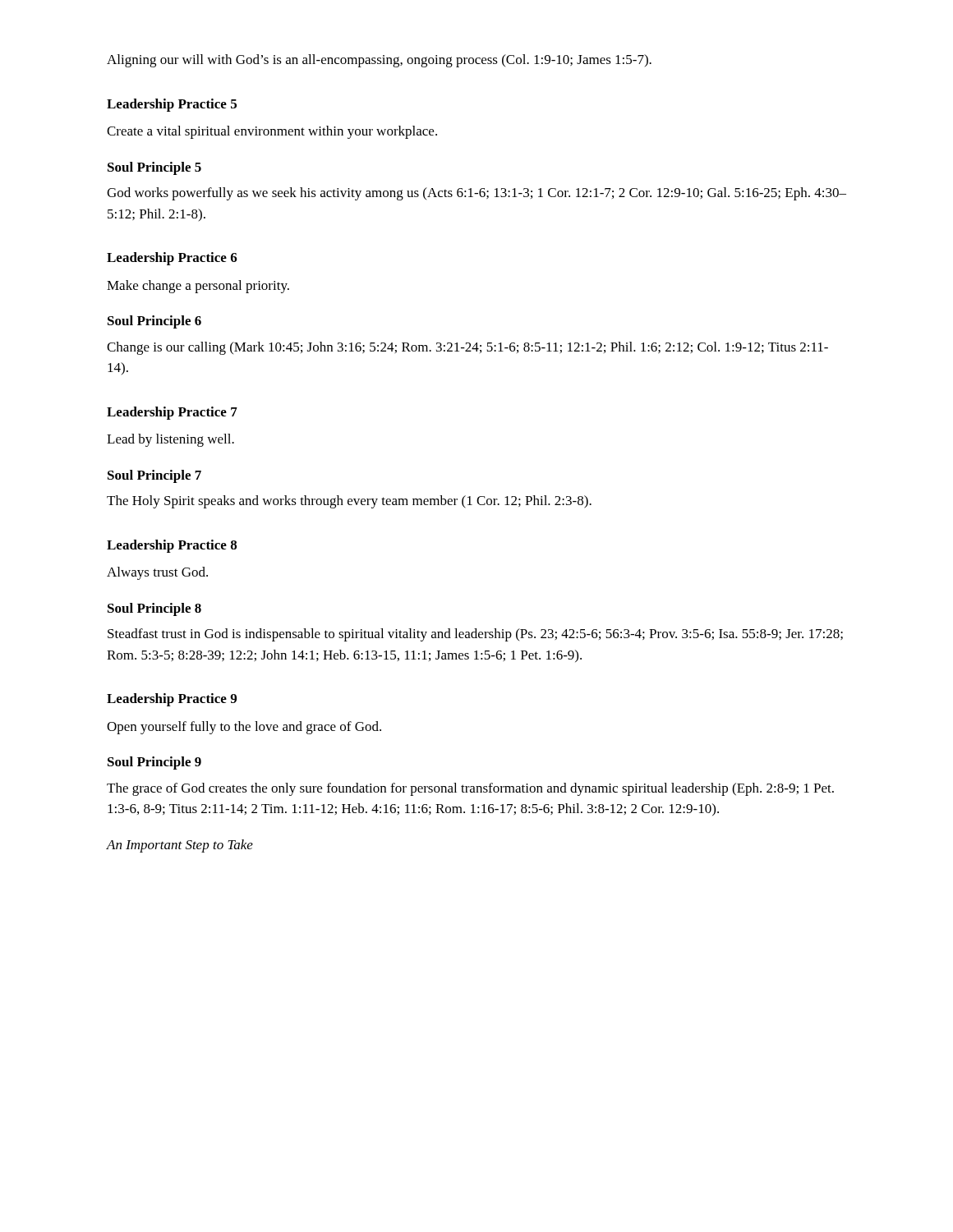Find the region starting "Leadership Practice 6"
953x1232 pixels.
pos(172,257)
